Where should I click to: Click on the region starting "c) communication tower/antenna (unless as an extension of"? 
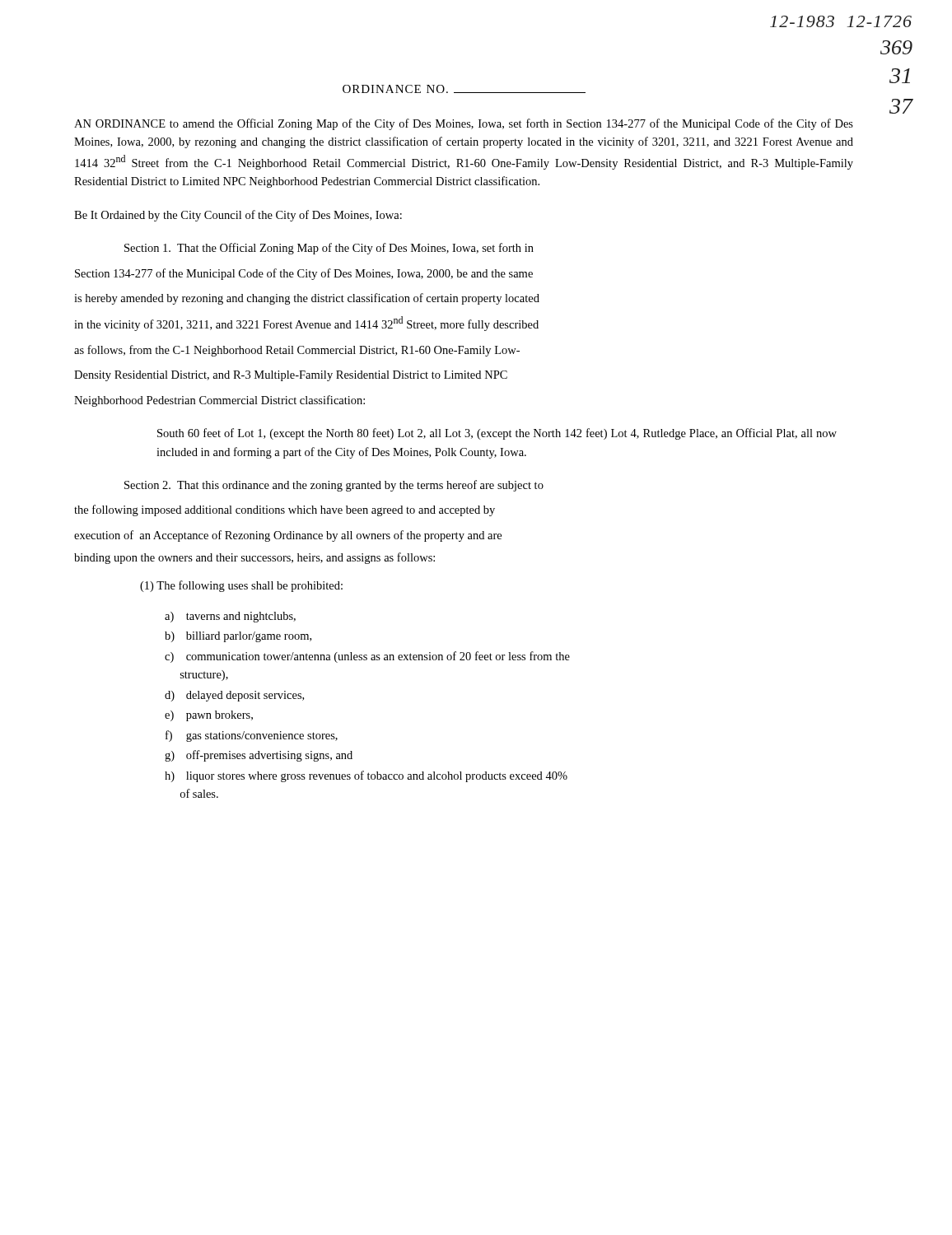click(367, 664)
